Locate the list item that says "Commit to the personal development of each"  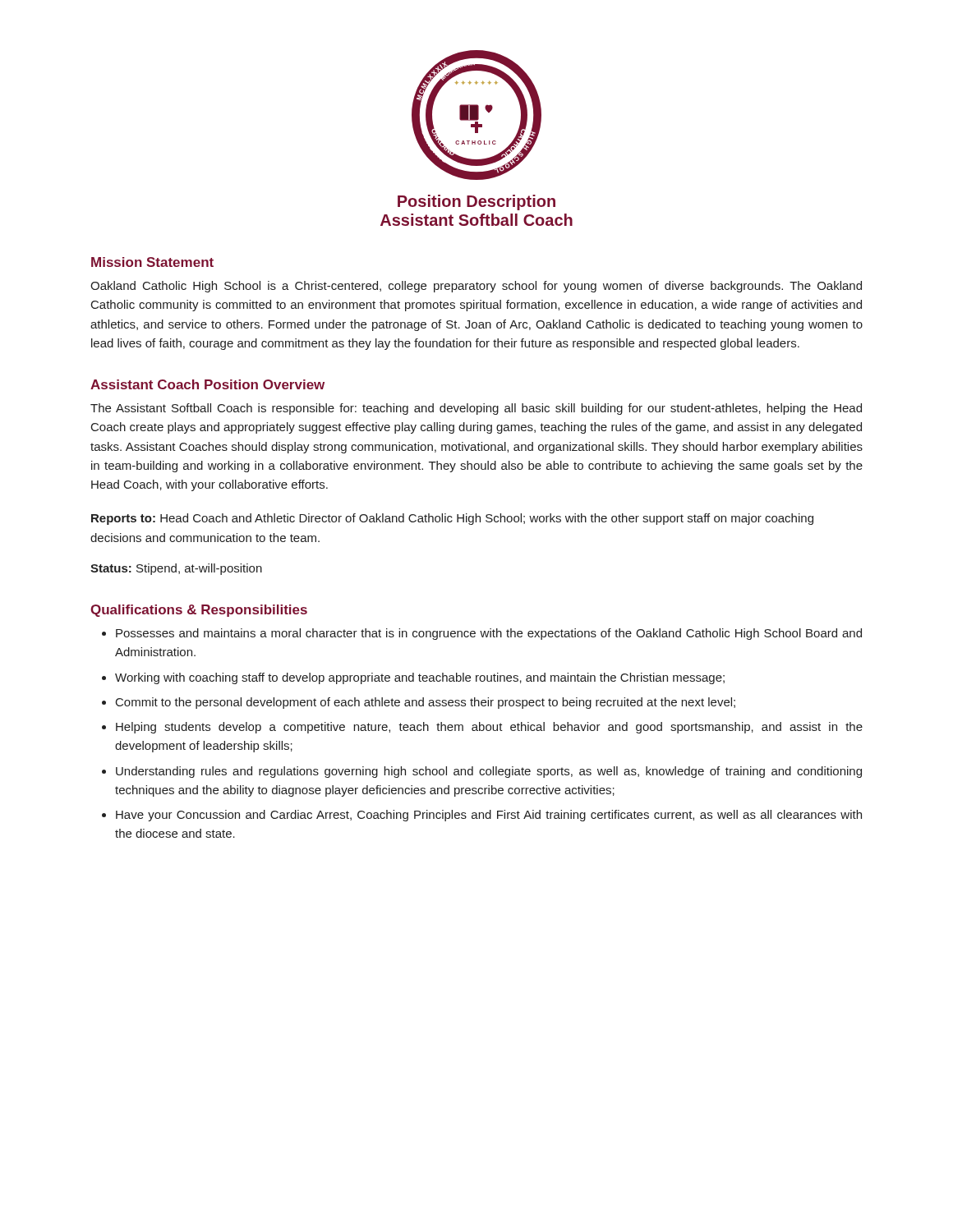pos(426,702)
